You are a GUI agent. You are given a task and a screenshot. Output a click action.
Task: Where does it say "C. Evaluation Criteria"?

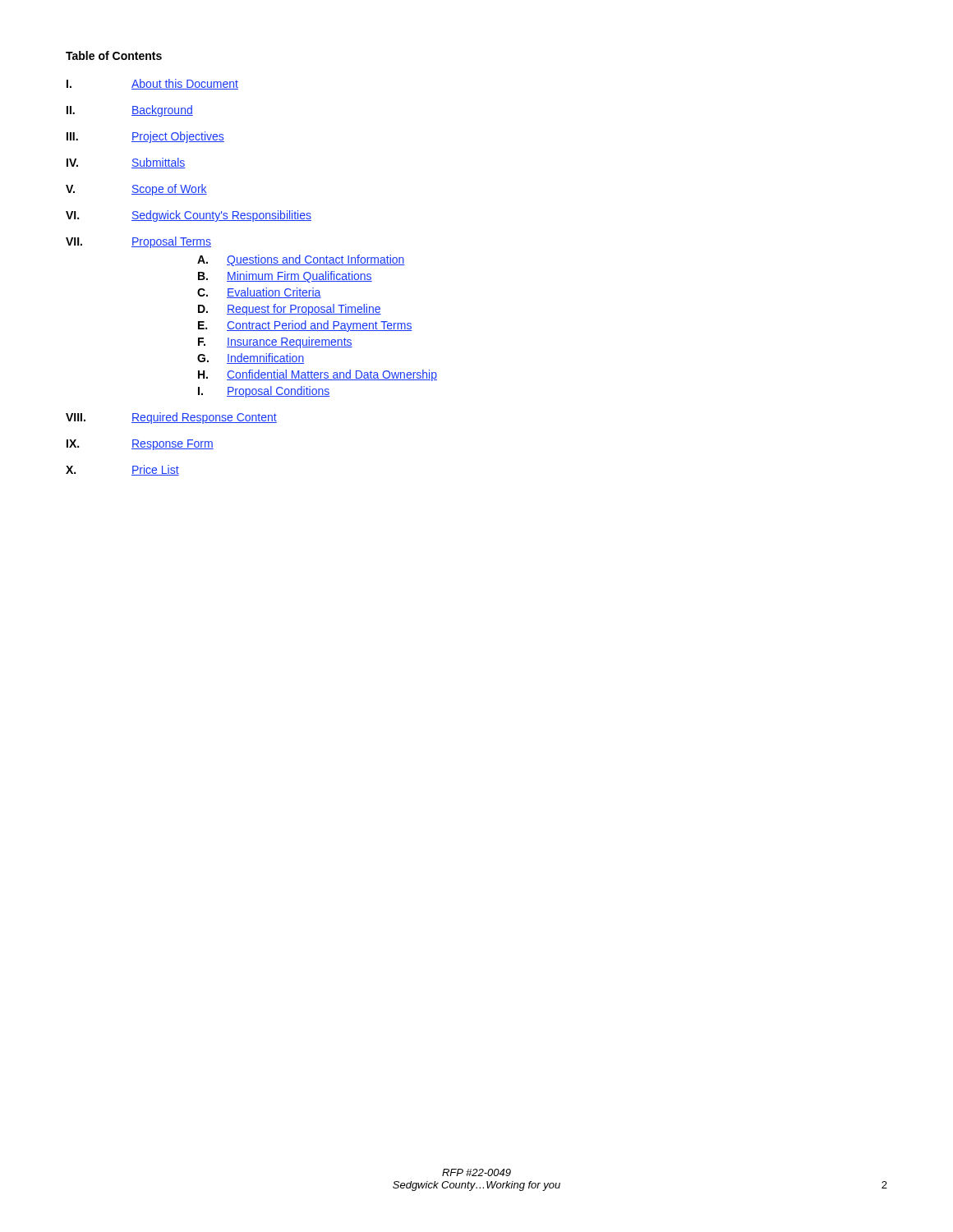click(259, 292)
